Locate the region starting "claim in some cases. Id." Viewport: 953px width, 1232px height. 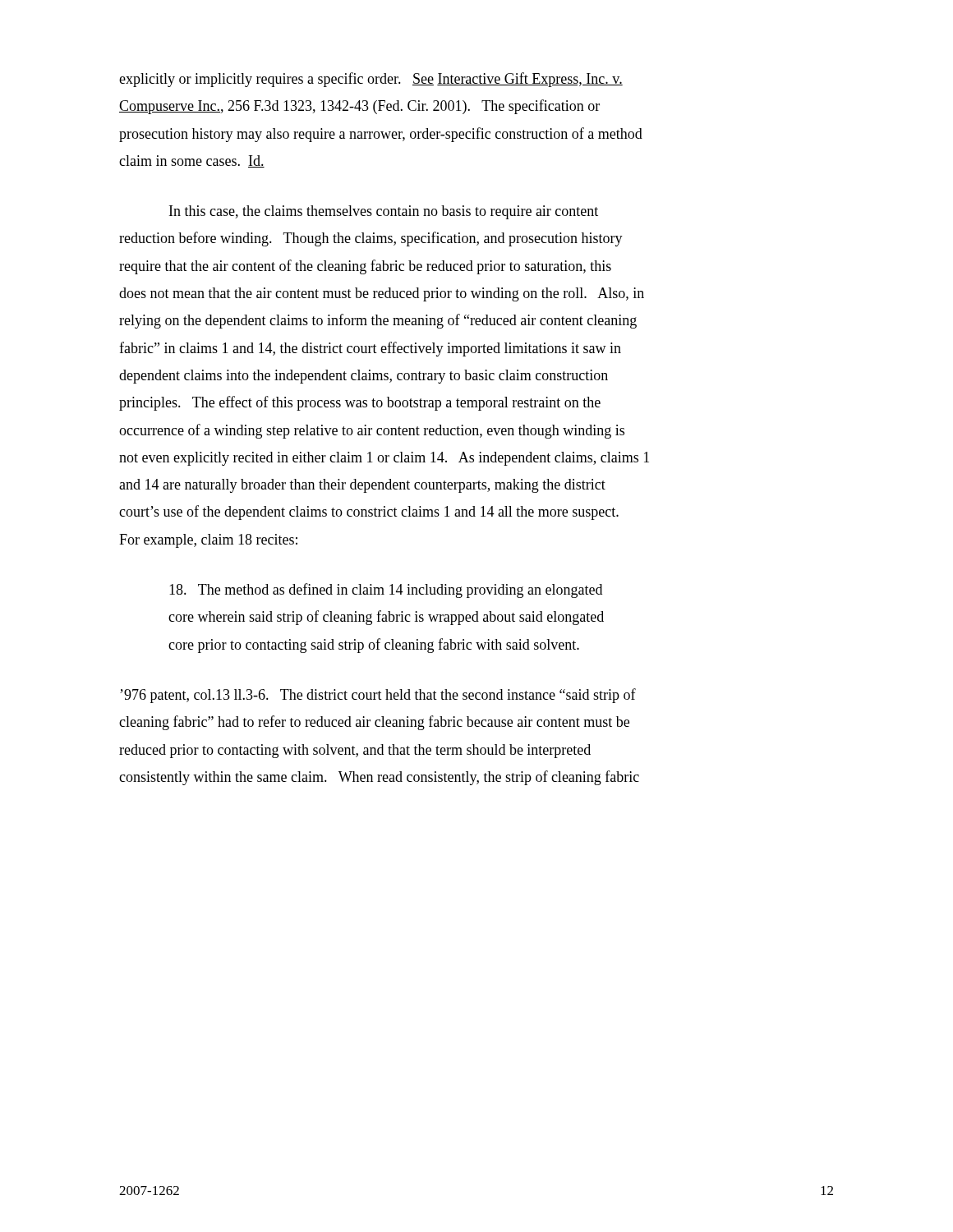click(192, 161)
